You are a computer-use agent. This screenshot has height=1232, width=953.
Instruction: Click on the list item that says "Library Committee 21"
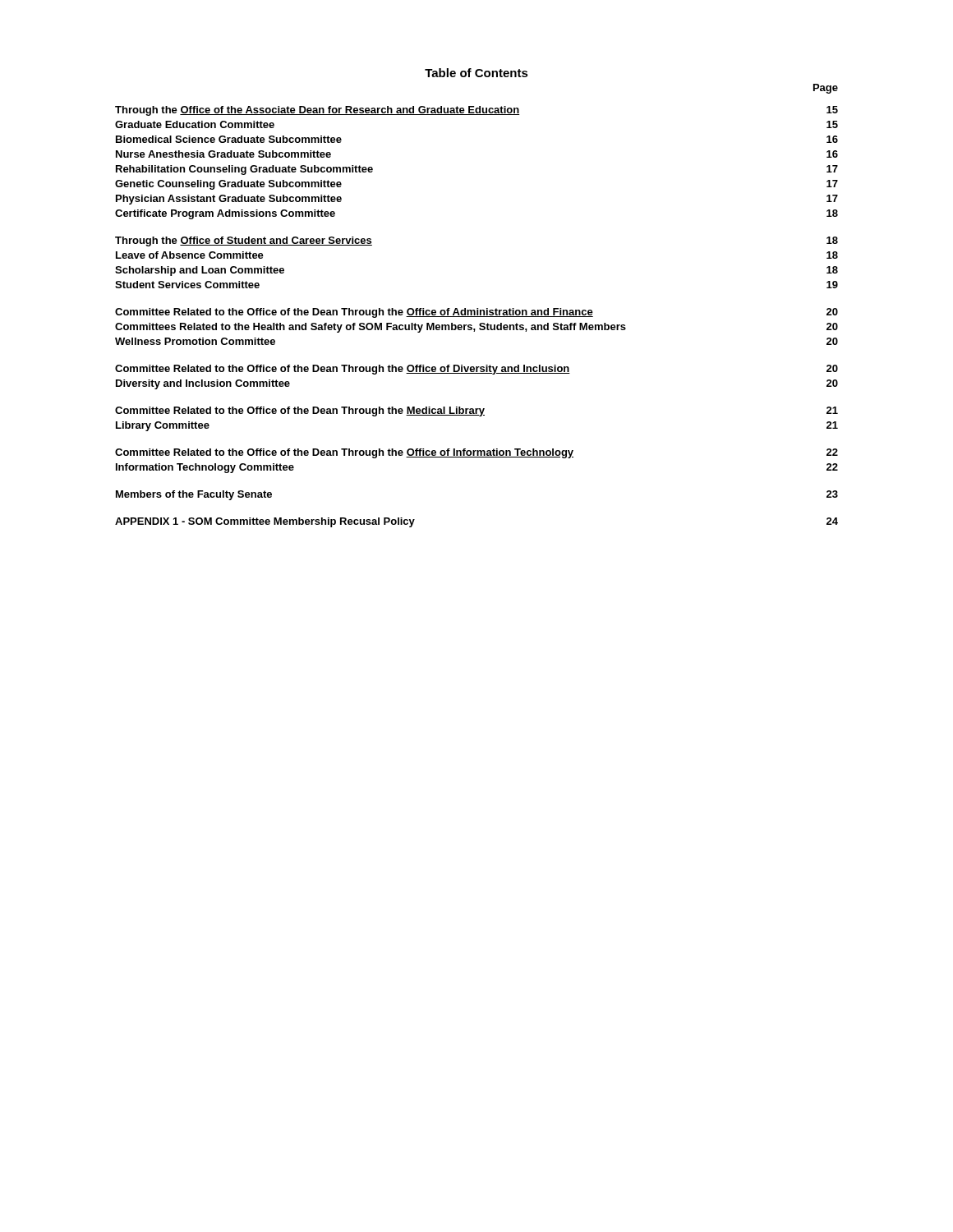476,425
